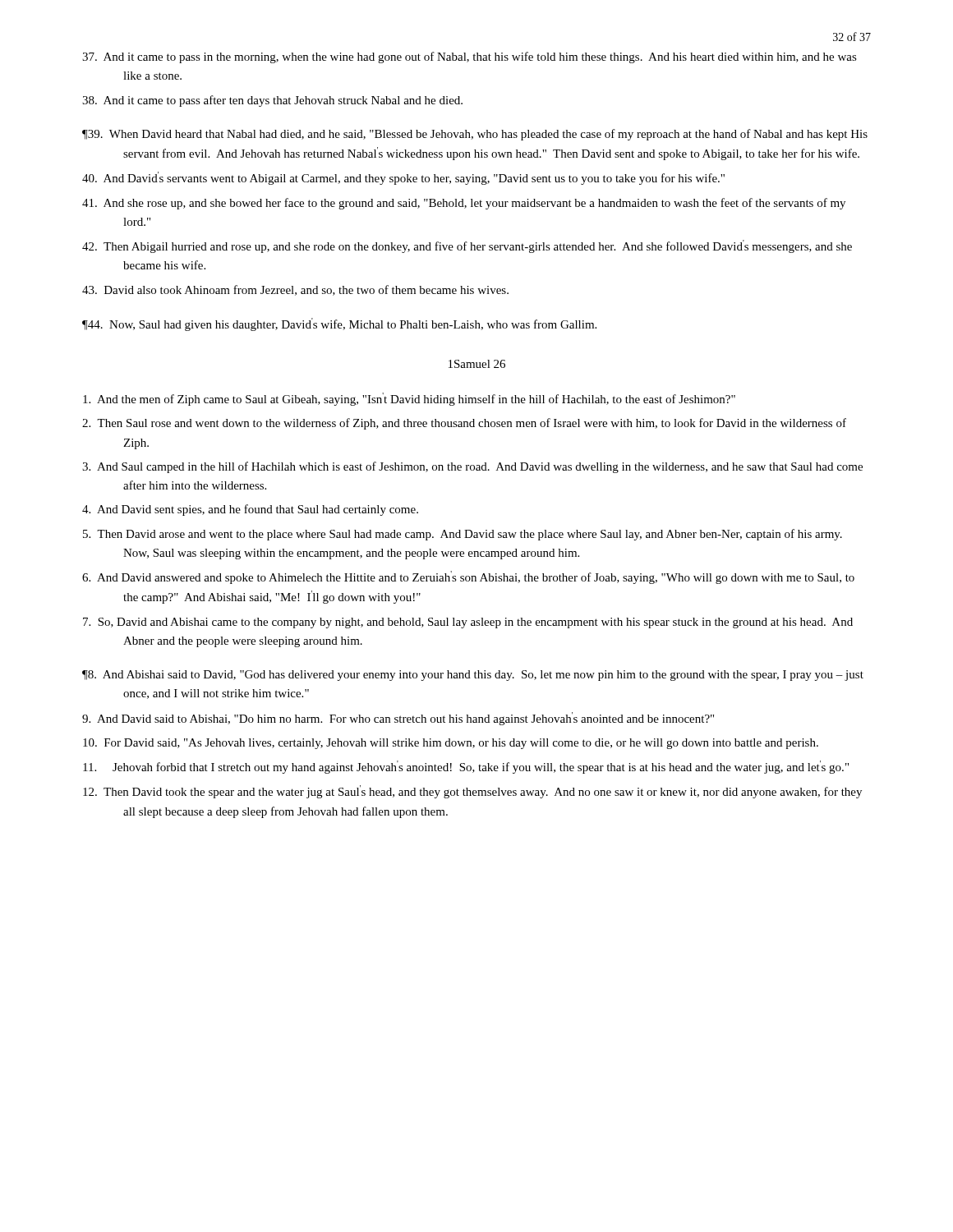Locate the block of text that opens with "11. Jehovah forbid that I stretch out"
Viewport: 953px width, 1232px height.
tap(466, 766)
